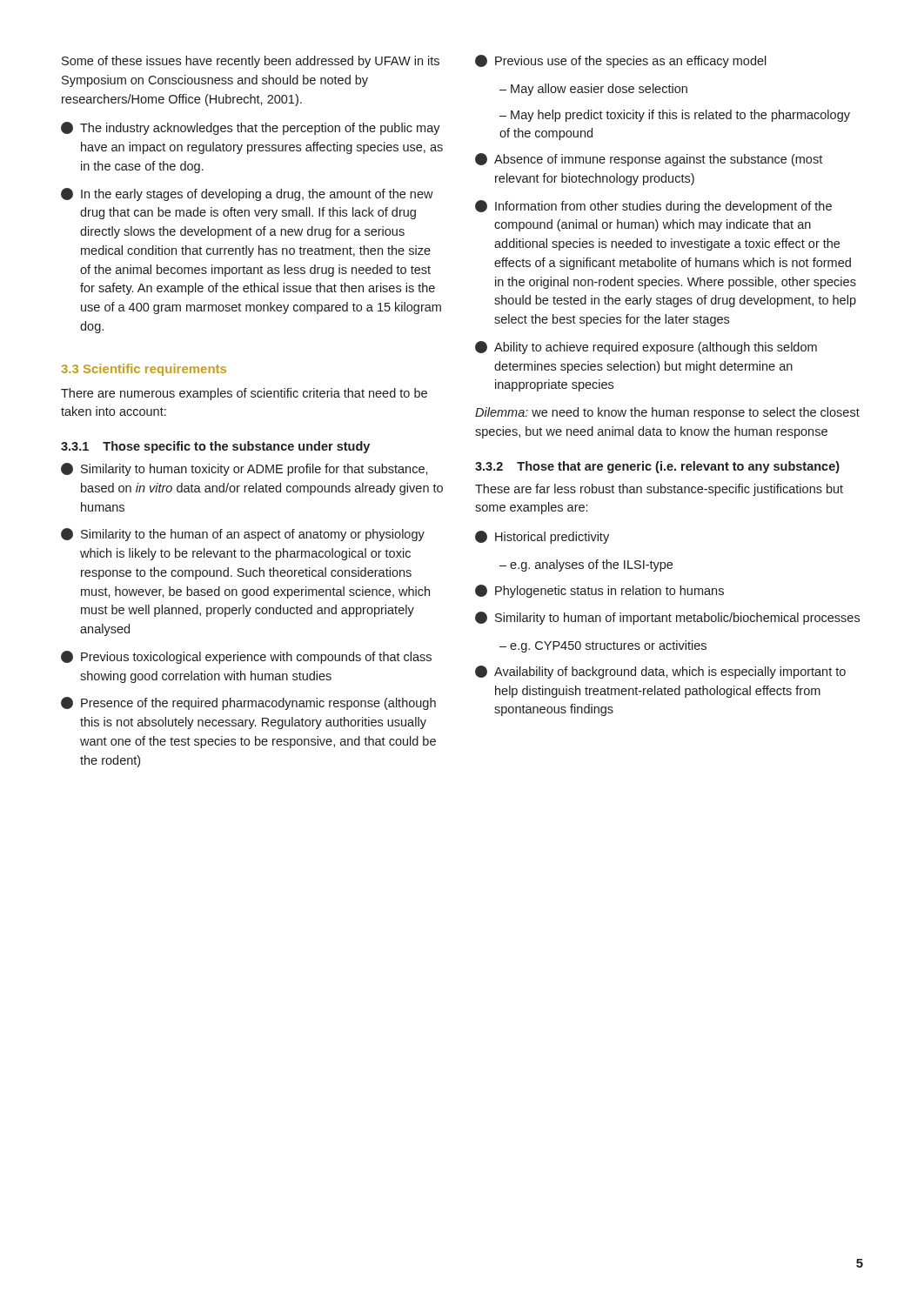Find the region starting "e.g. analyses of the"

tap(592, 564)
